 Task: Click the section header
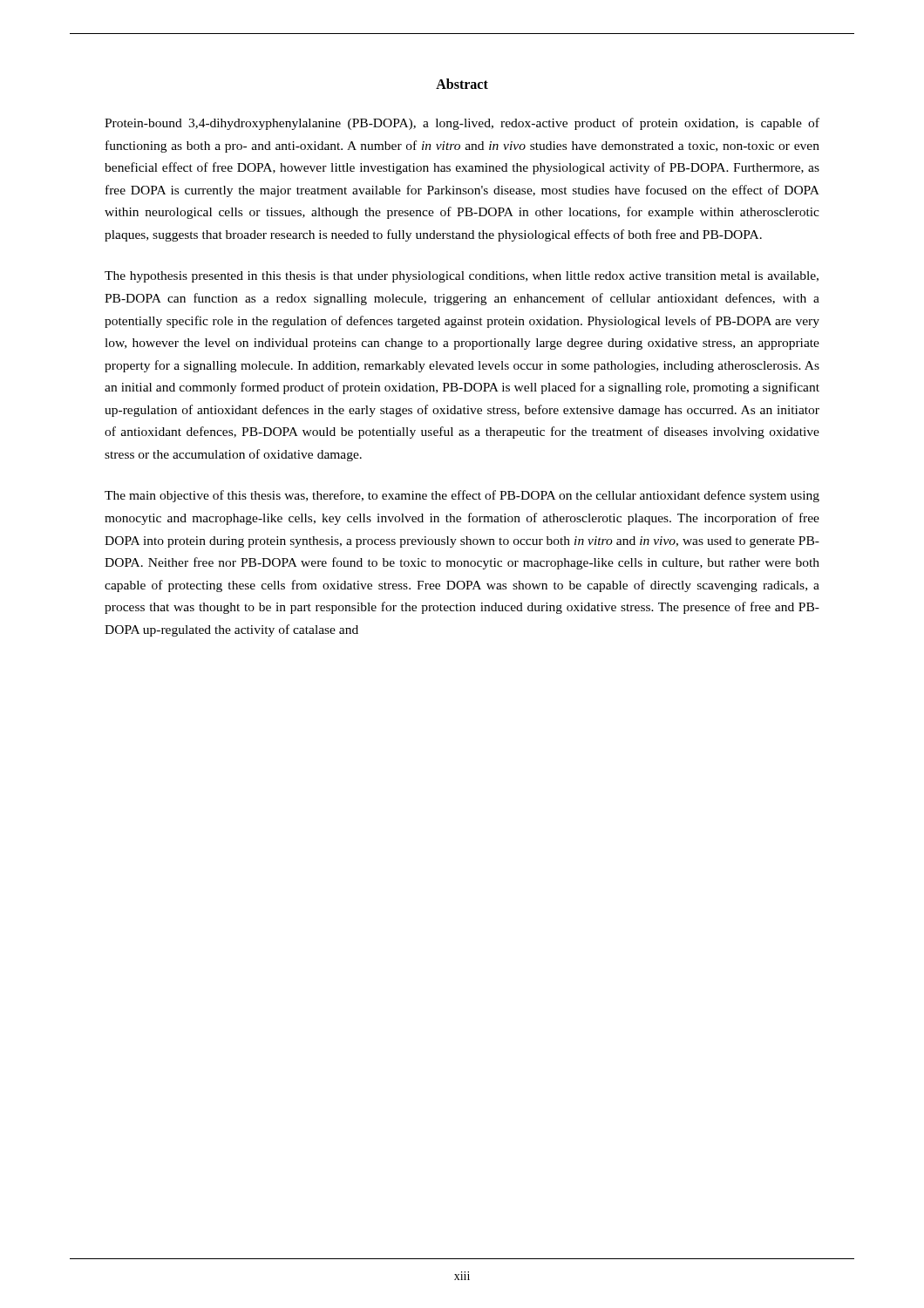coord(462,84)
